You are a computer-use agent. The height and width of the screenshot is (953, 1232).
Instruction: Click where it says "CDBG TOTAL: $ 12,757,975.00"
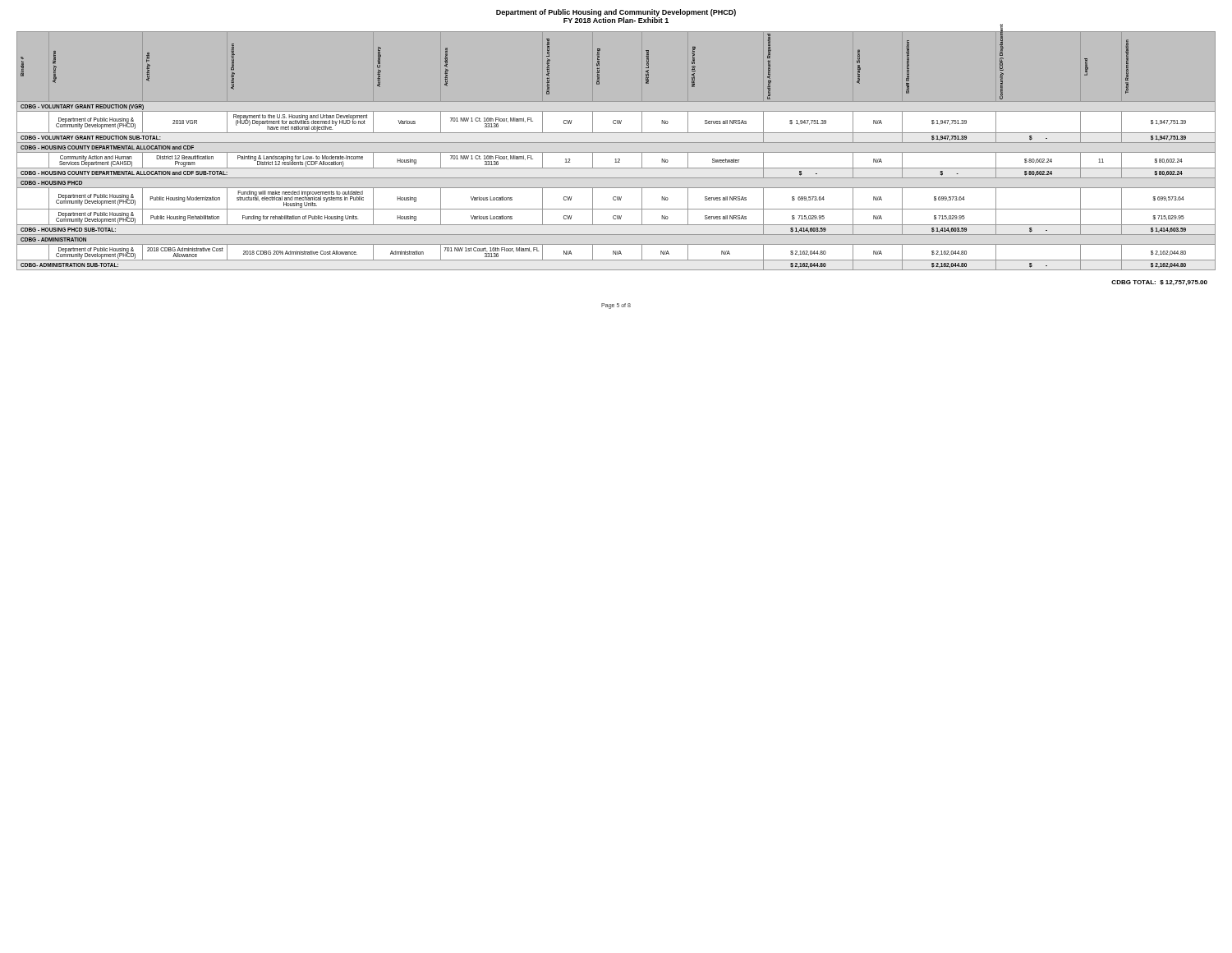(1159, 282)
